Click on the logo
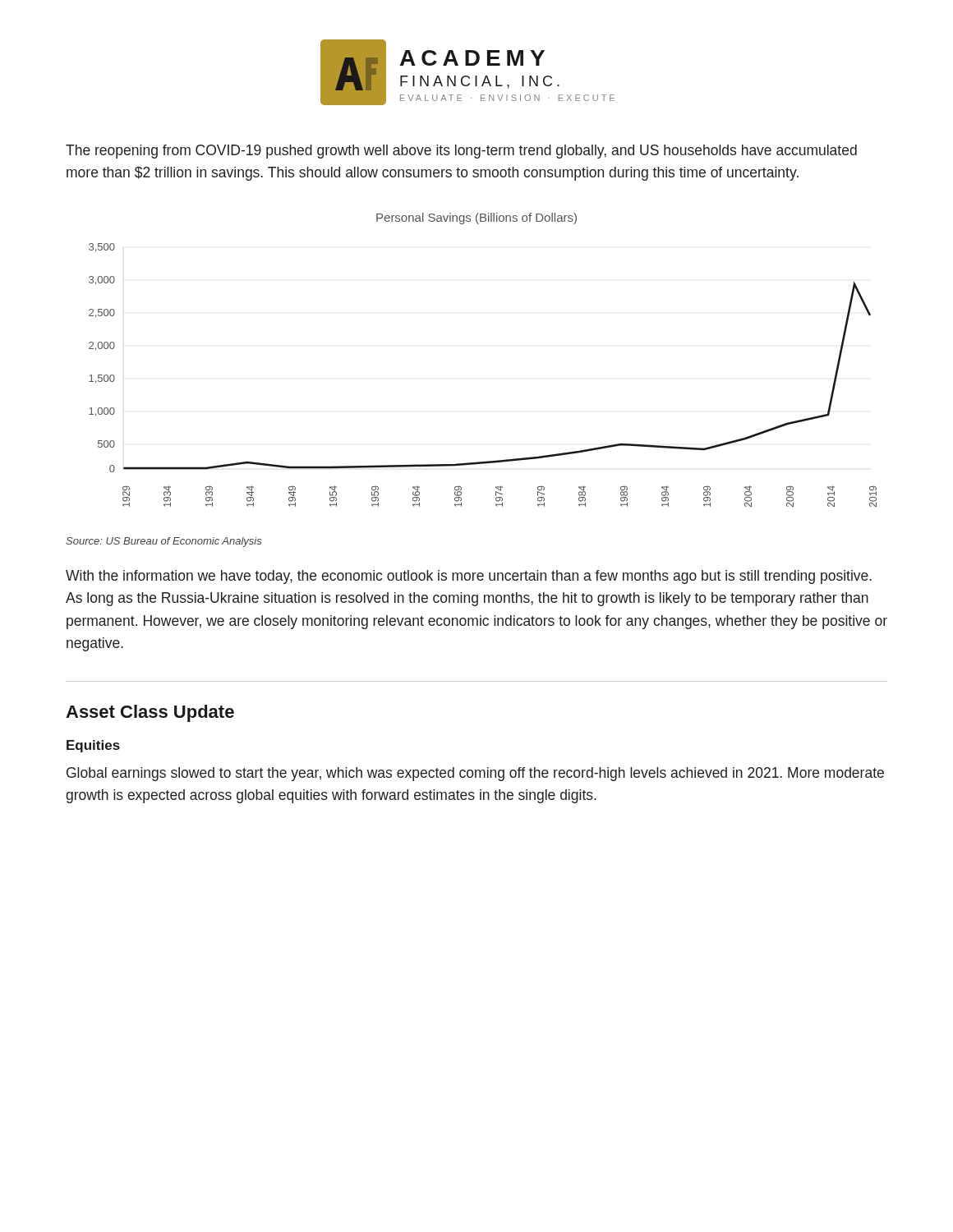Image resolution: width=953 pixels, height=1232 pixels. coord(476,76)
